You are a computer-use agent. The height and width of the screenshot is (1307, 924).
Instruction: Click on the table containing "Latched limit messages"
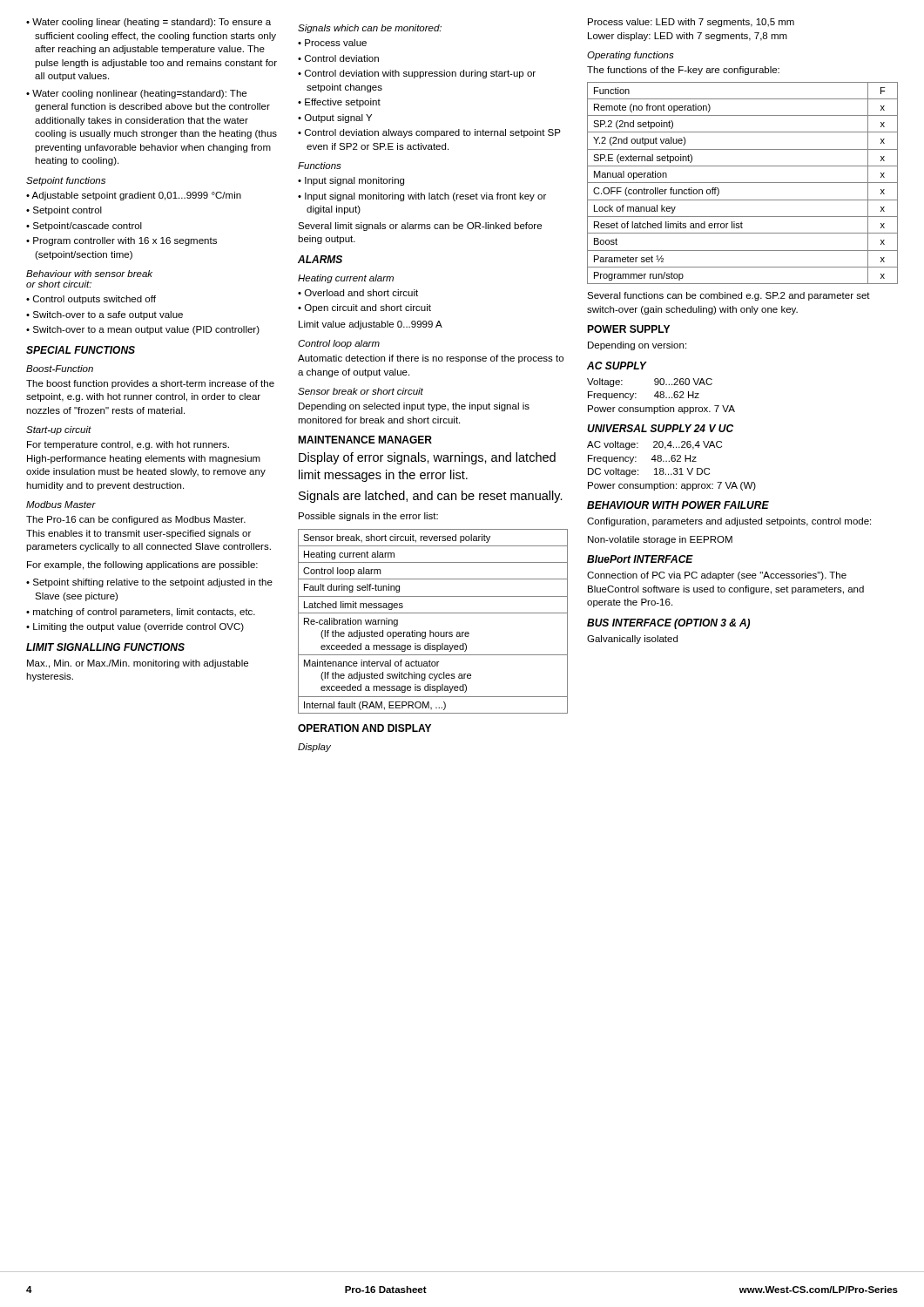tap(433, 621)
